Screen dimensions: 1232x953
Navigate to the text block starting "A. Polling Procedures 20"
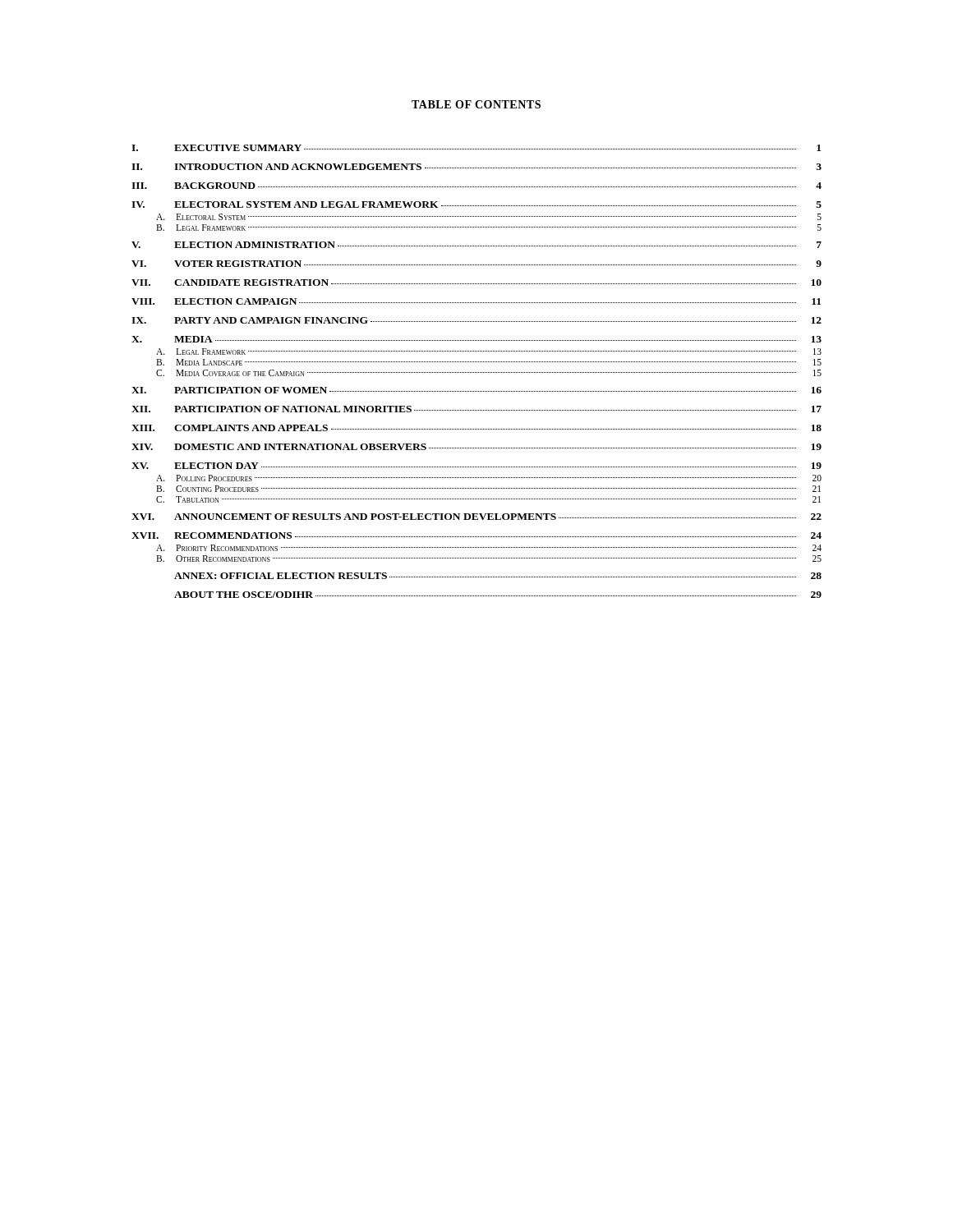point(489,478)
